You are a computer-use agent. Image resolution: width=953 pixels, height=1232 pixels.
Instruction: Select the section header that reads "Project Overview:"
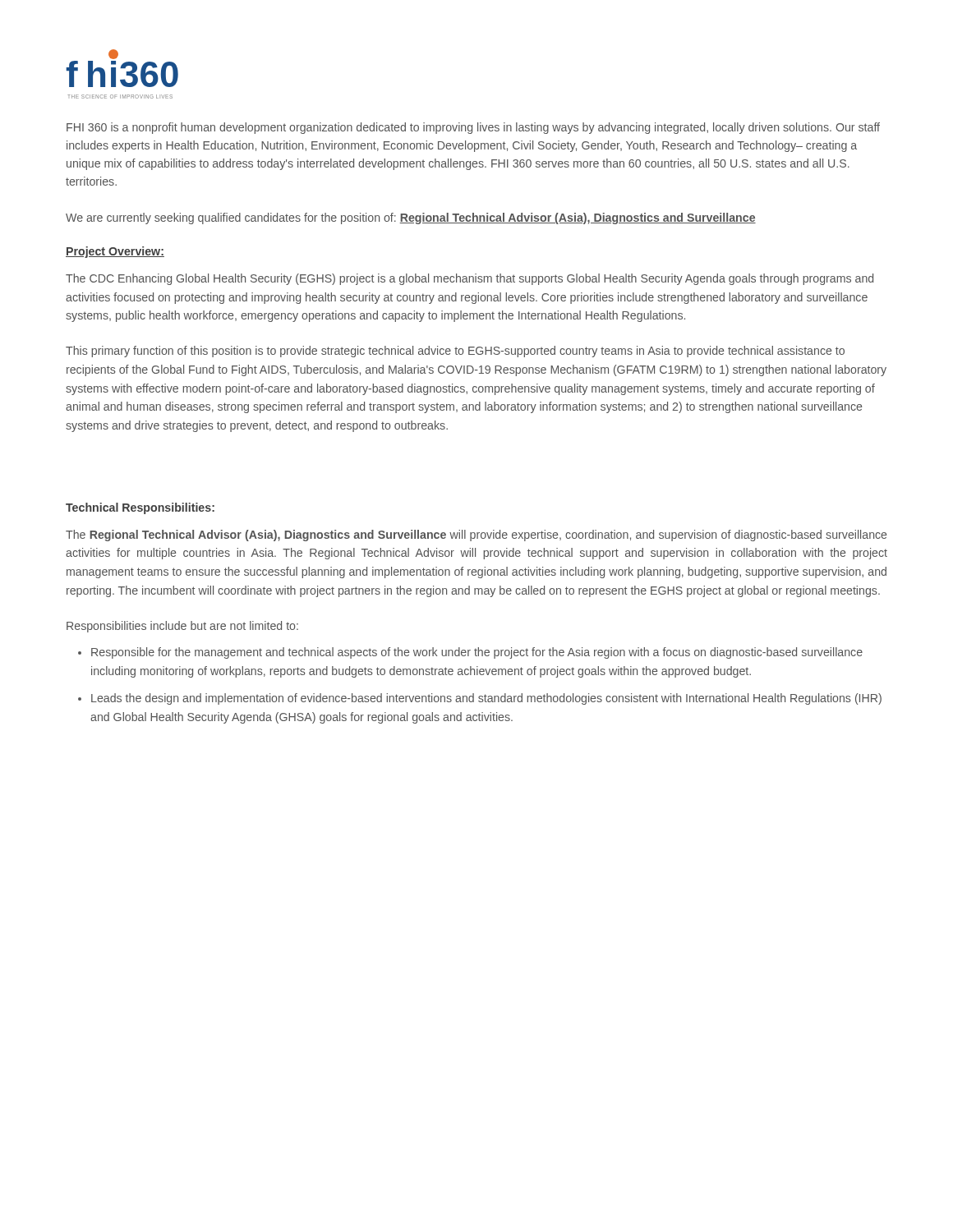tap(115, 251)
